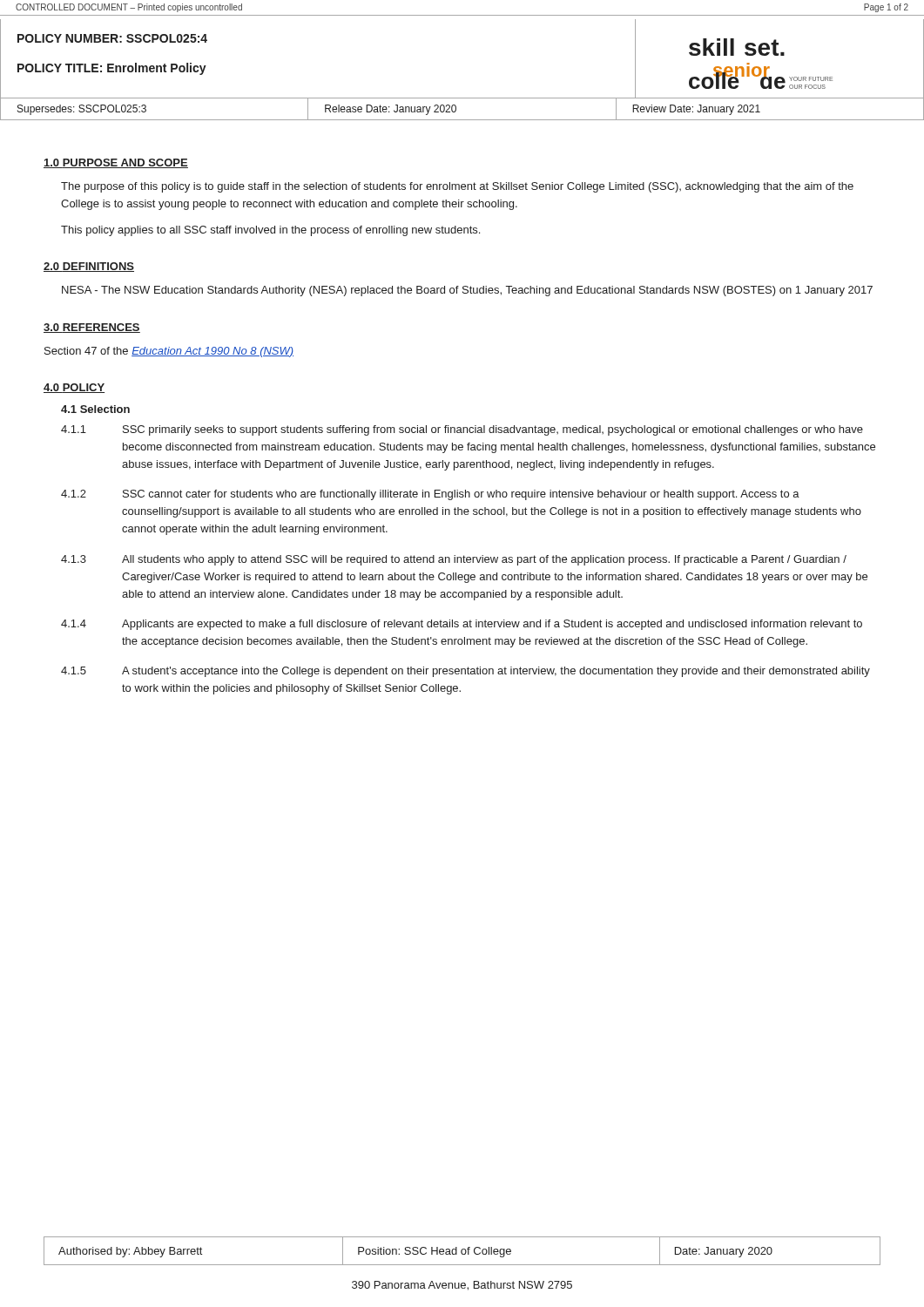Locate the list item with the text "4.1.1 SSC primarily"

tap(471, 447)
